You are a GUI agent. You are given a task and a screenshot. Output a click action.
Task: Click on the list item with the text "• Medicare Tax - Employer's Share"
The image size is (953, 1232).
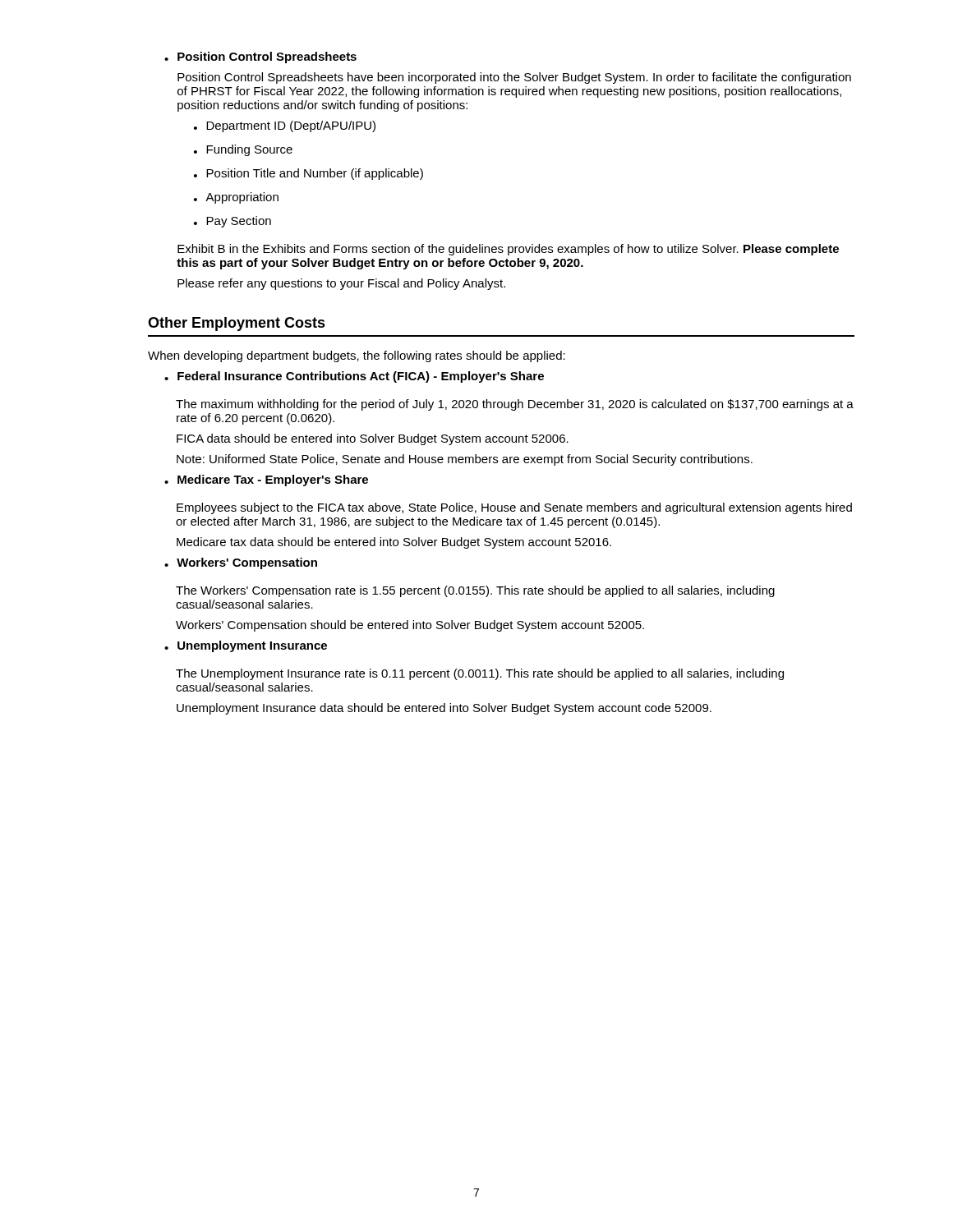(x=266, y=480)
